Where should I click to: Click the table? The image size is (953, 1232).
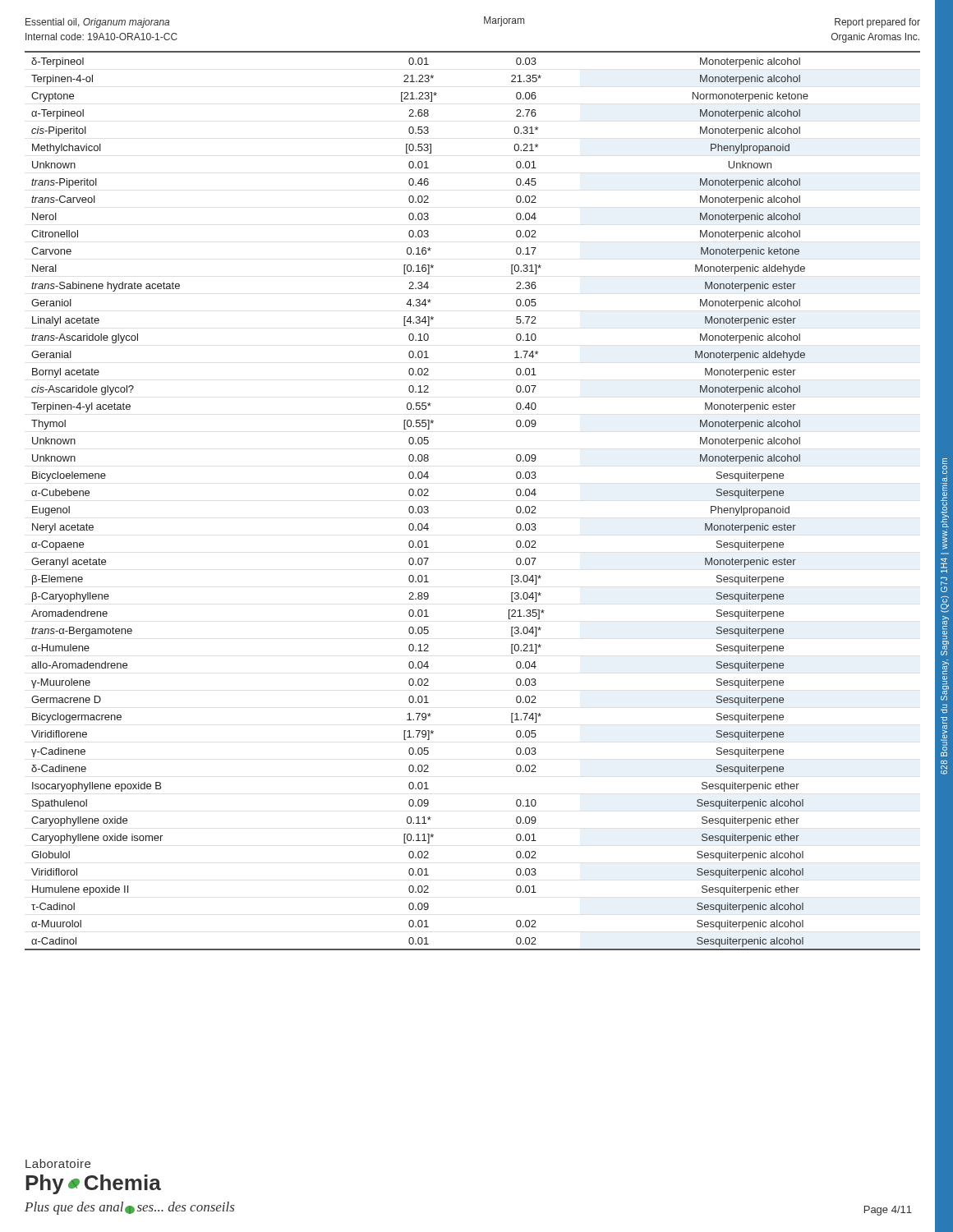coord(472,501)
